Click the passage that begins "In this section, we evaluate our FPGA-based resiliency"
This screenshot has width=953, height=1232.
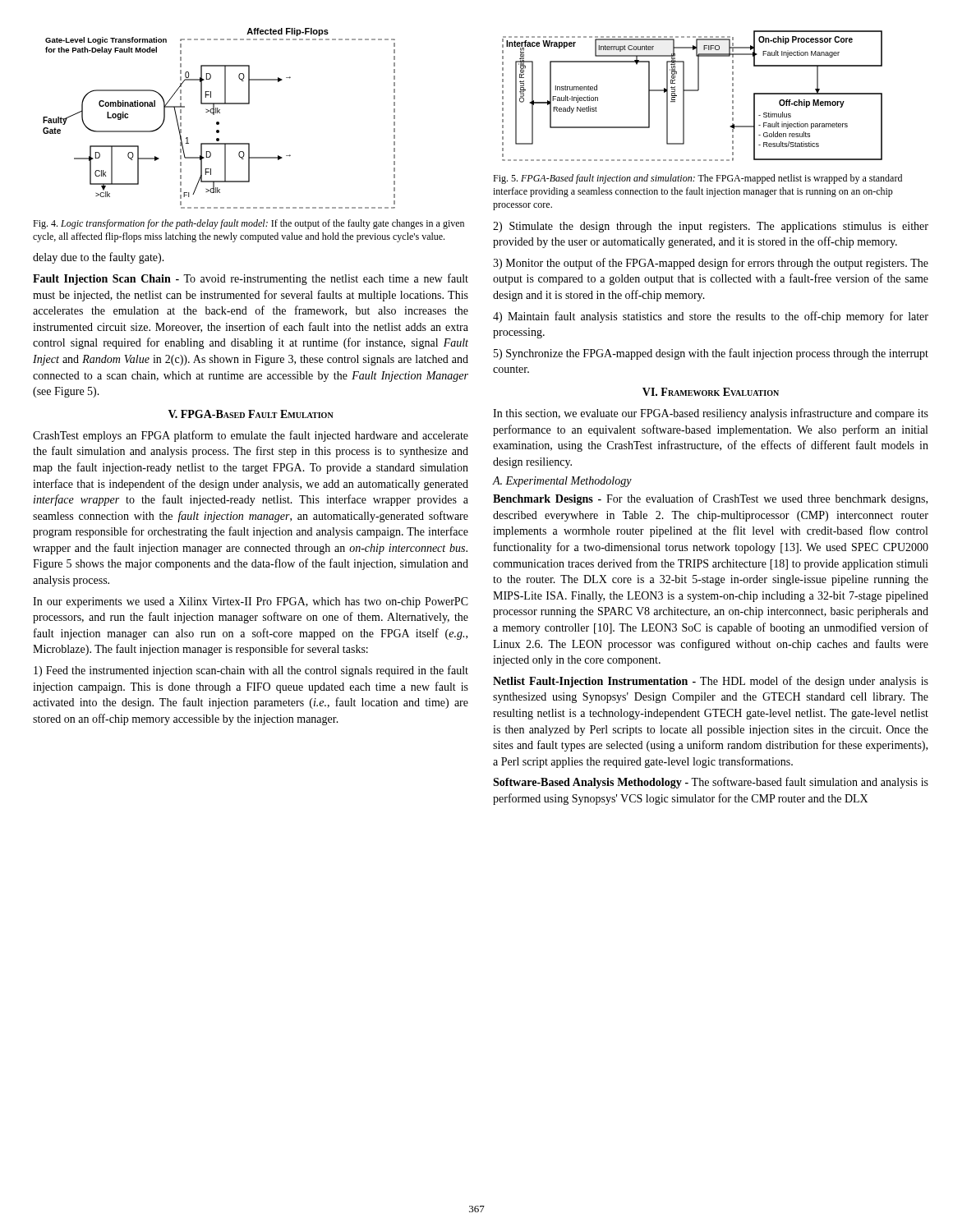(711, 438)
